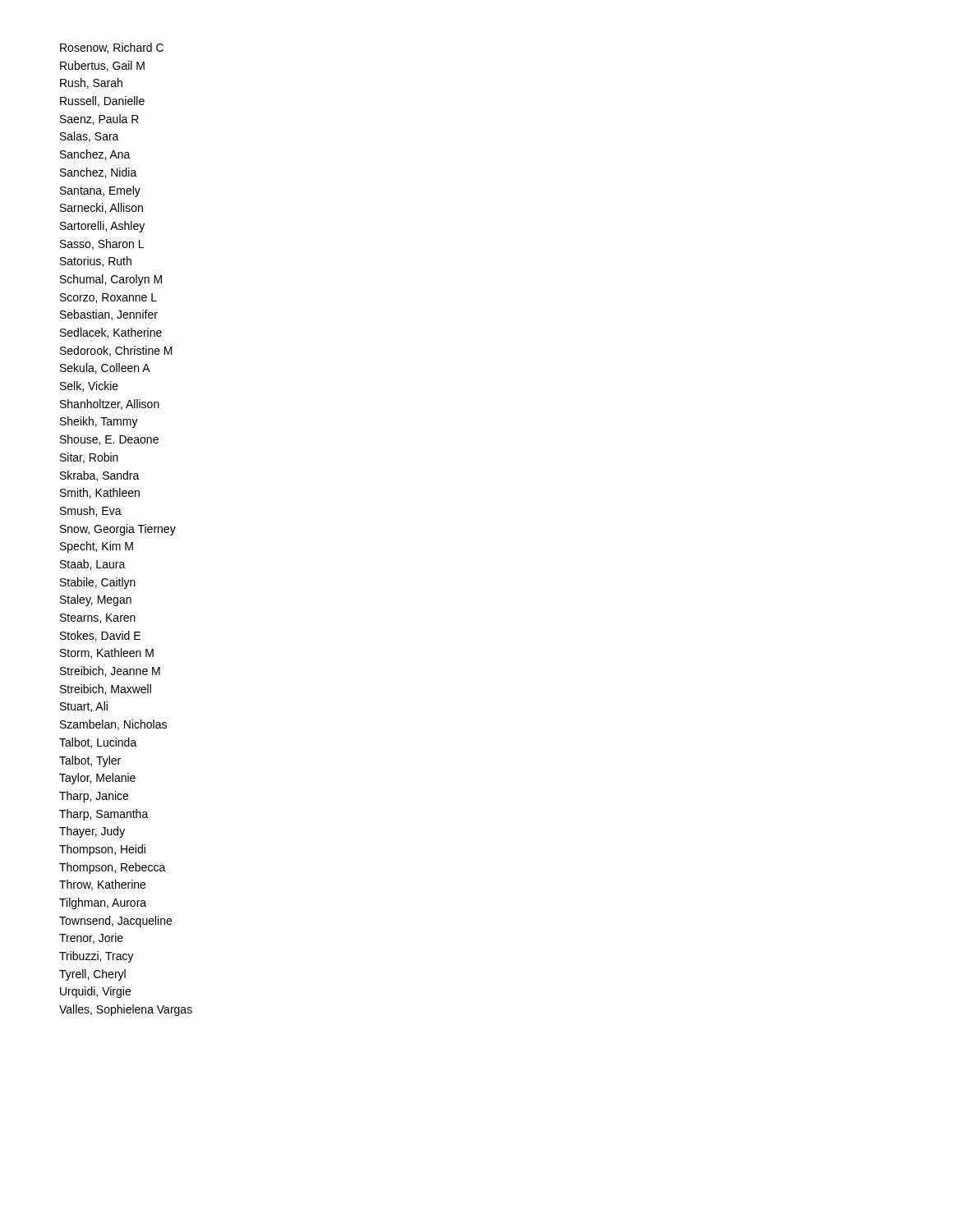
Task: Find the list item that says "Thompson, Rebecca"
Action: [x=112, y=867]
